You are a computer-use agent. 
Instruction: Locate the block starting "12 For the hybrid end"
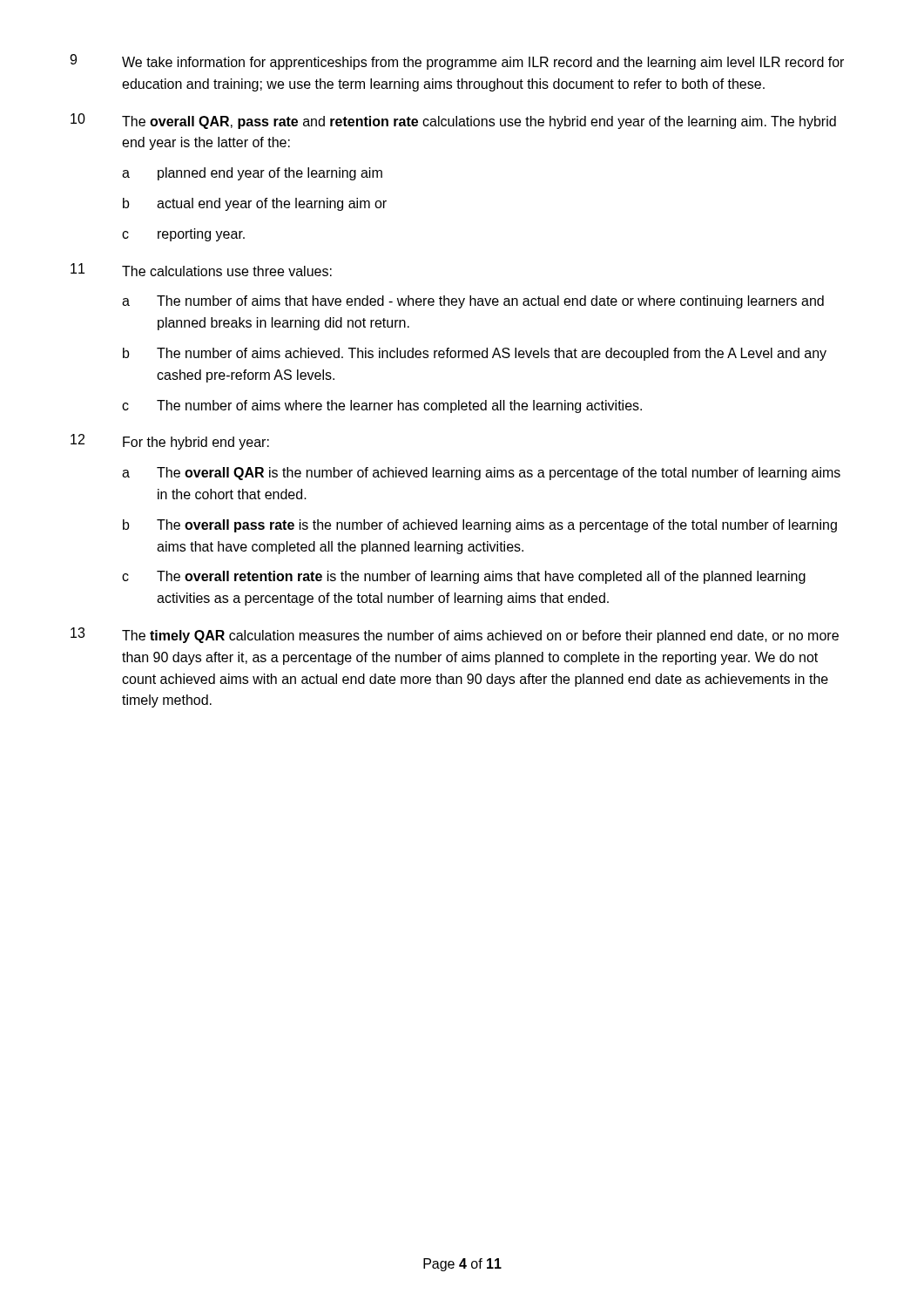coord(462,521)
